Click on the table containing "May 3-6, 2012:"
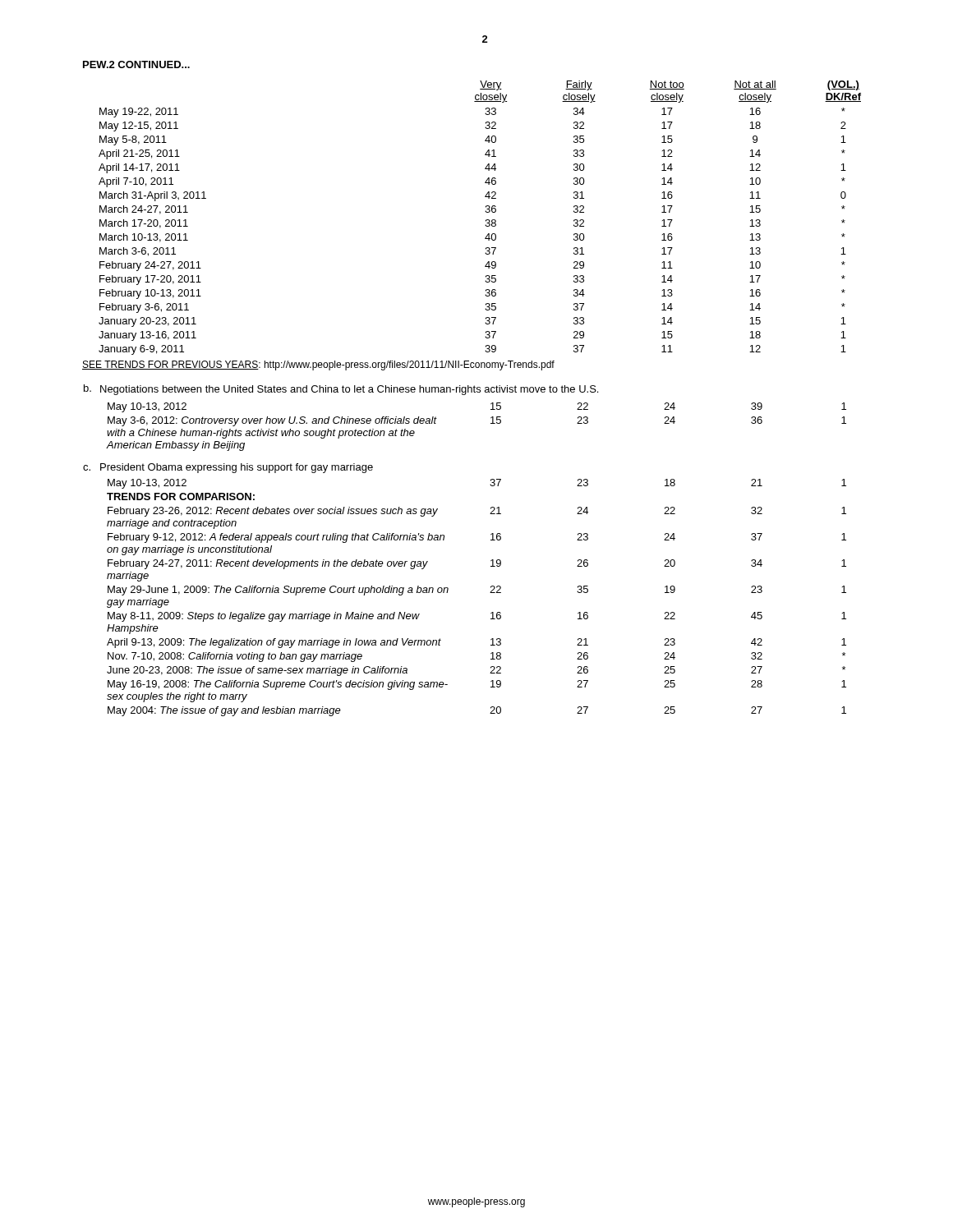This screenshot has width=953, height=1232. coord(485,425)
